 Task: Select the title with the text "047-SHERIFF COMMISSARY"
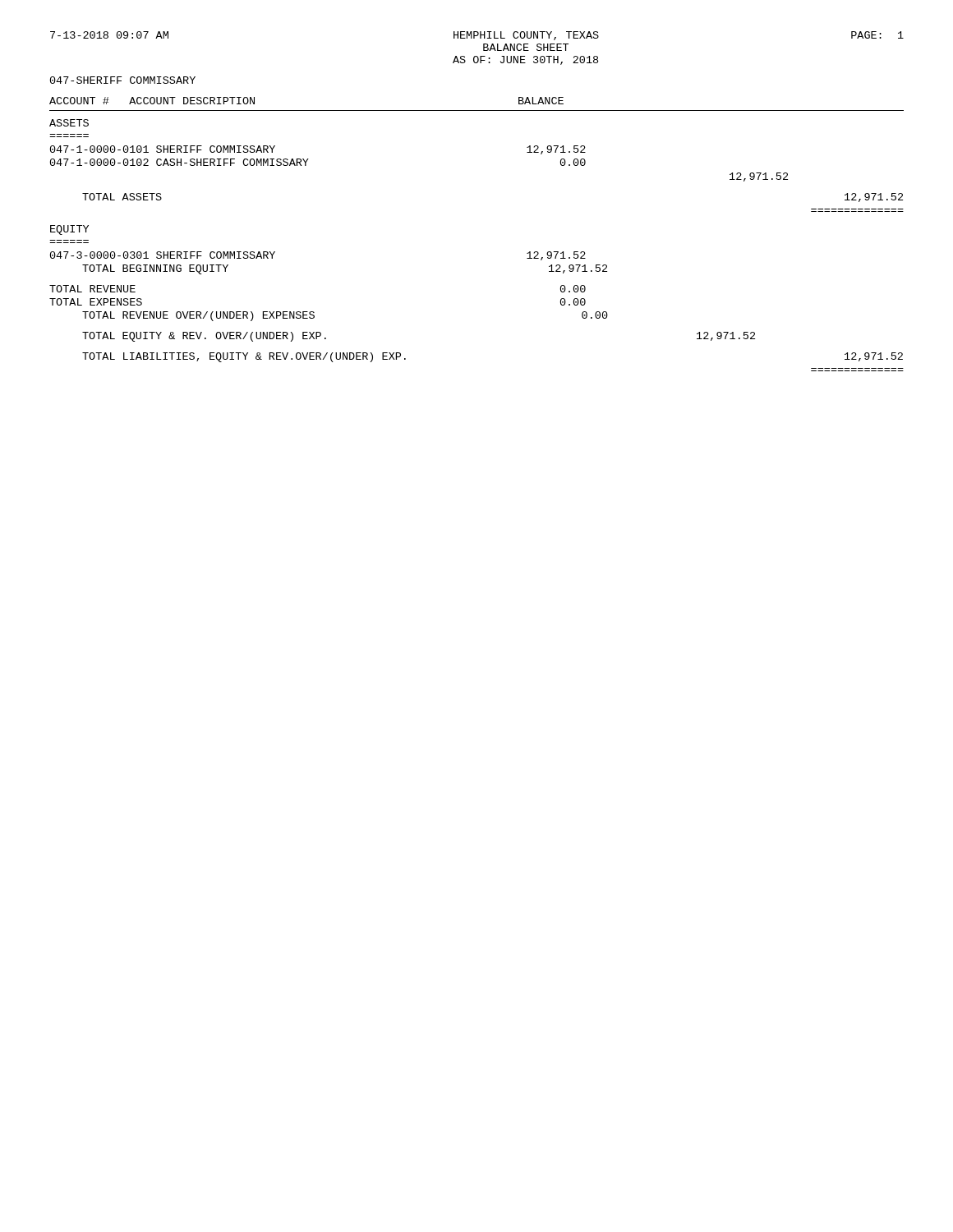coord(123,81)
